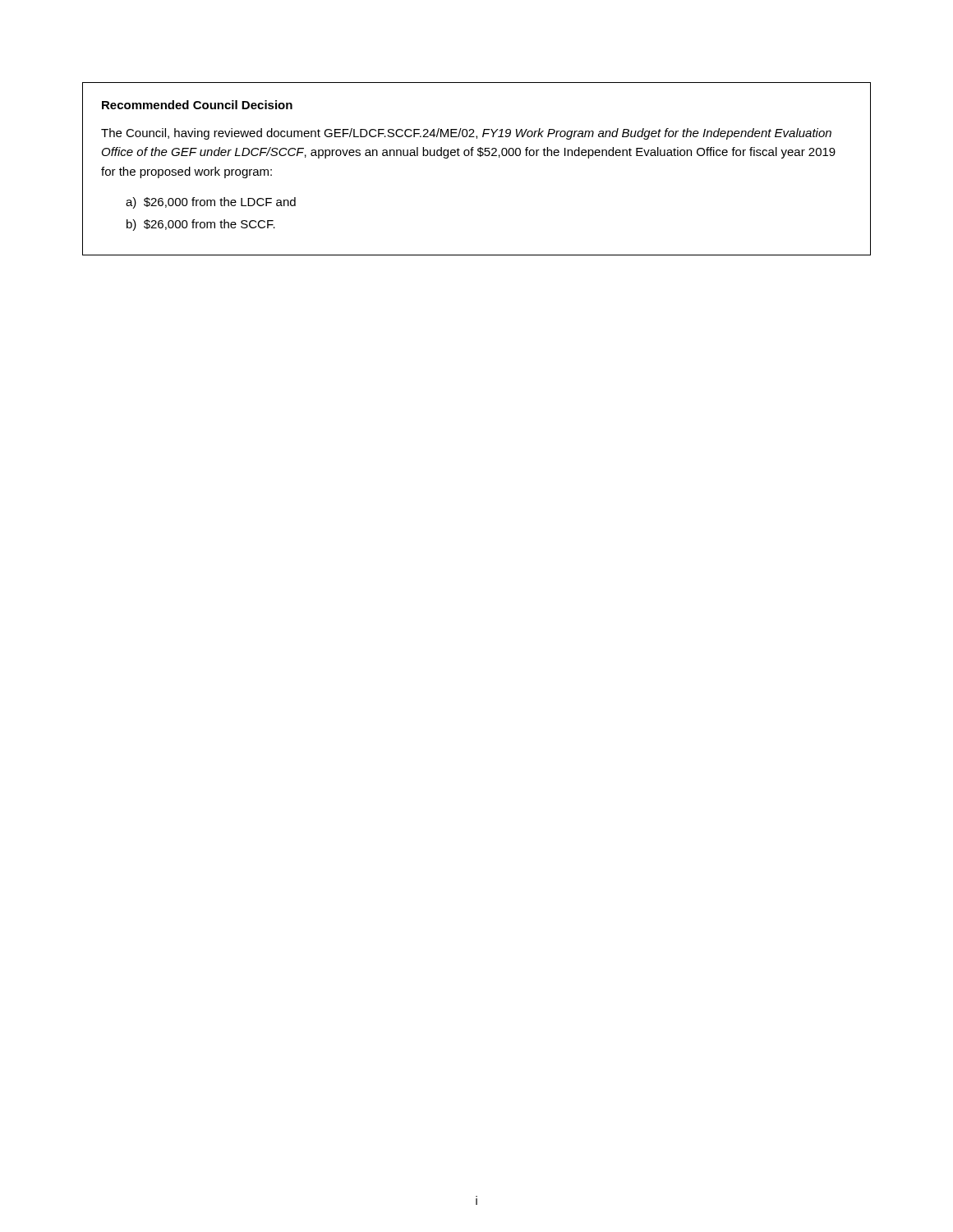
Task: Select the block starting "The Council, having reviewed document GEF/LDCF.SCCF.24/ME/02, FY19"
Action: [x=468, y=152]
